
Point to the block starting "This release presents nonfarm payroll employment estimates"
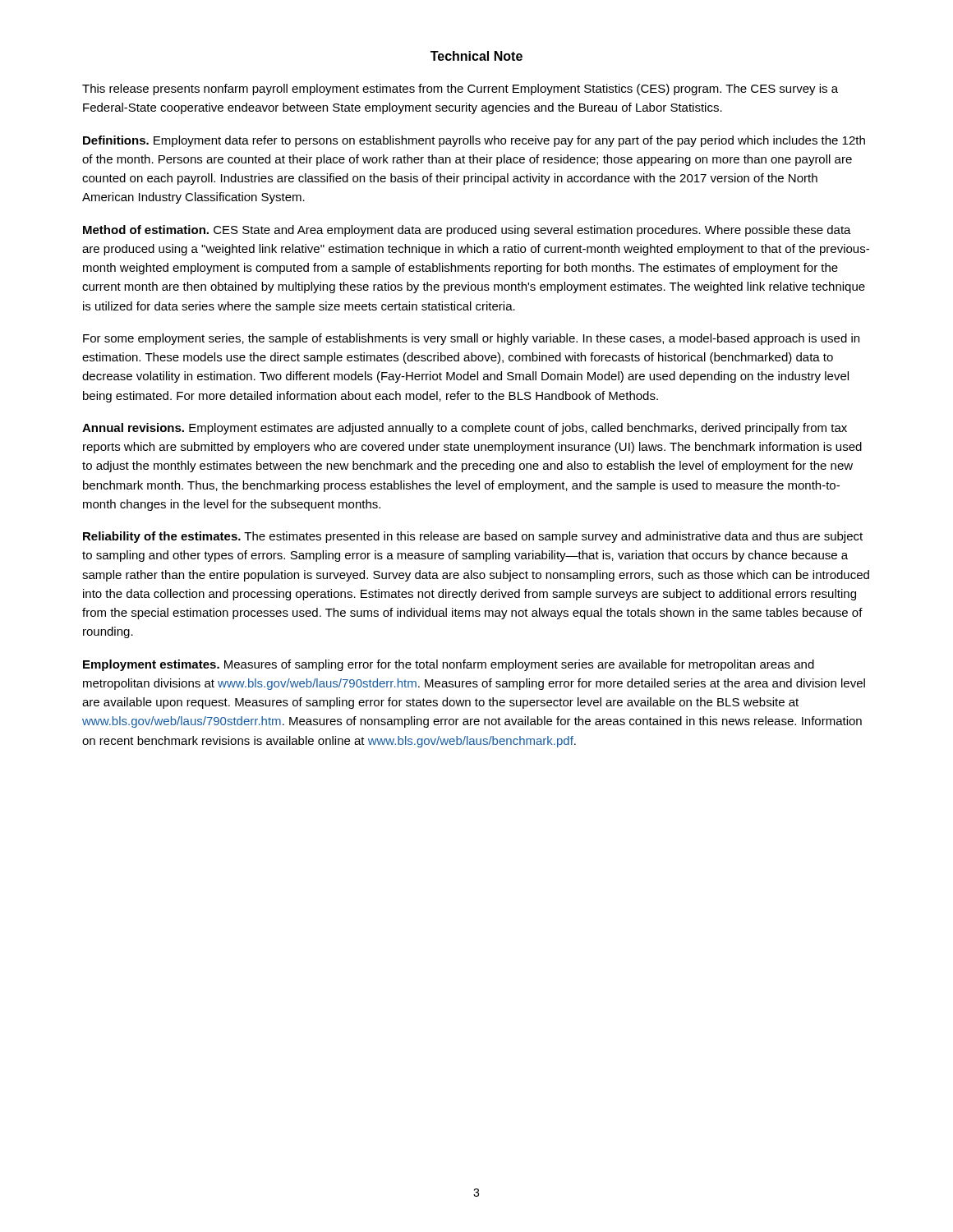(x=460, y=98)
